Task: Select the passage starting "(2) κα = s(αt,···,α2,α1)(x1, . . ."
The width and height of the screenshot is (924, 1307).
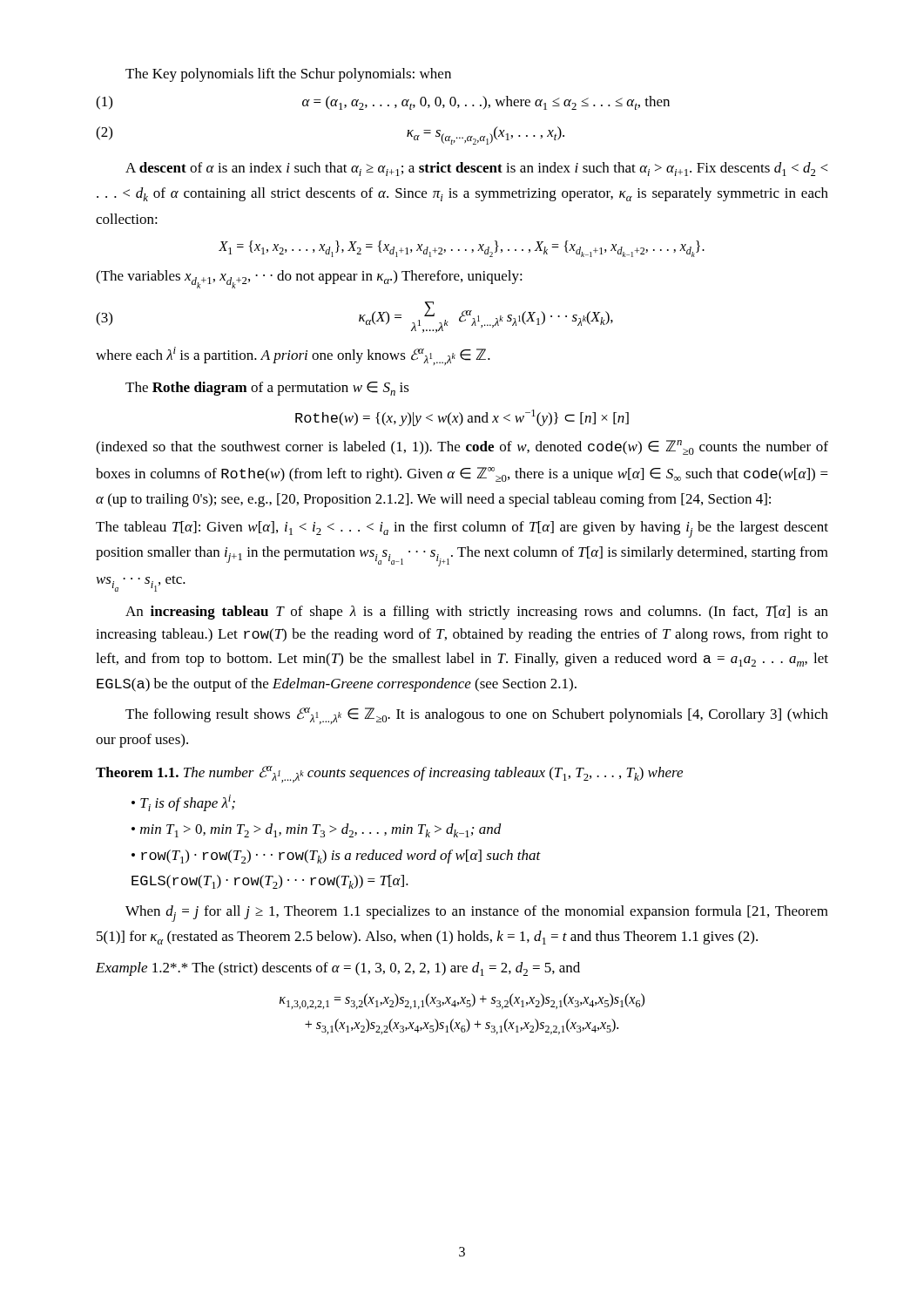Action: click(462, 135)
